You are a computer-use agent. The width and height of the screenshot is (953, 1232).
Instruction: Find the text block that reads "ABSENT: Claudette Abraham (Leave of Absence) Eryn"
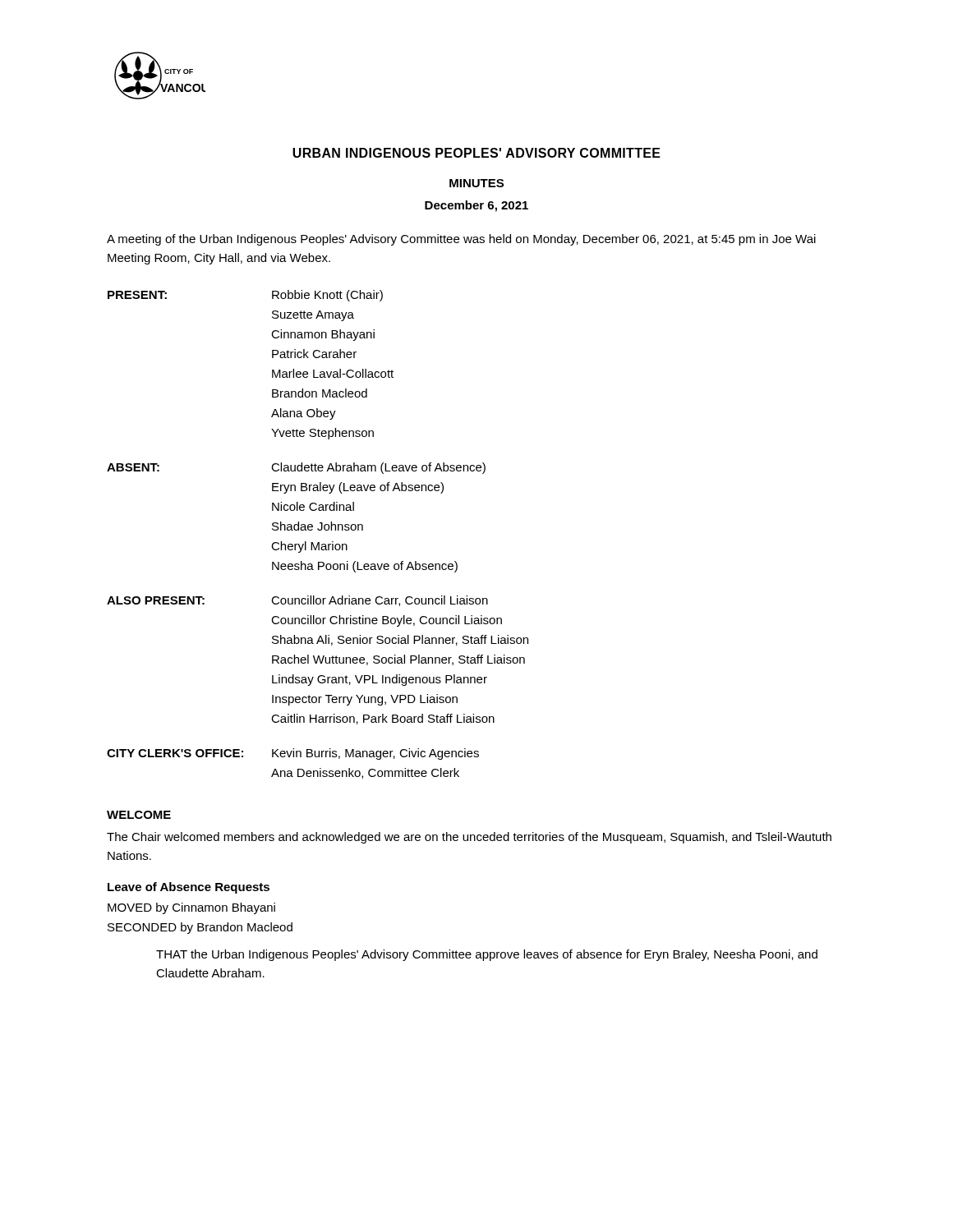(296, 468)
